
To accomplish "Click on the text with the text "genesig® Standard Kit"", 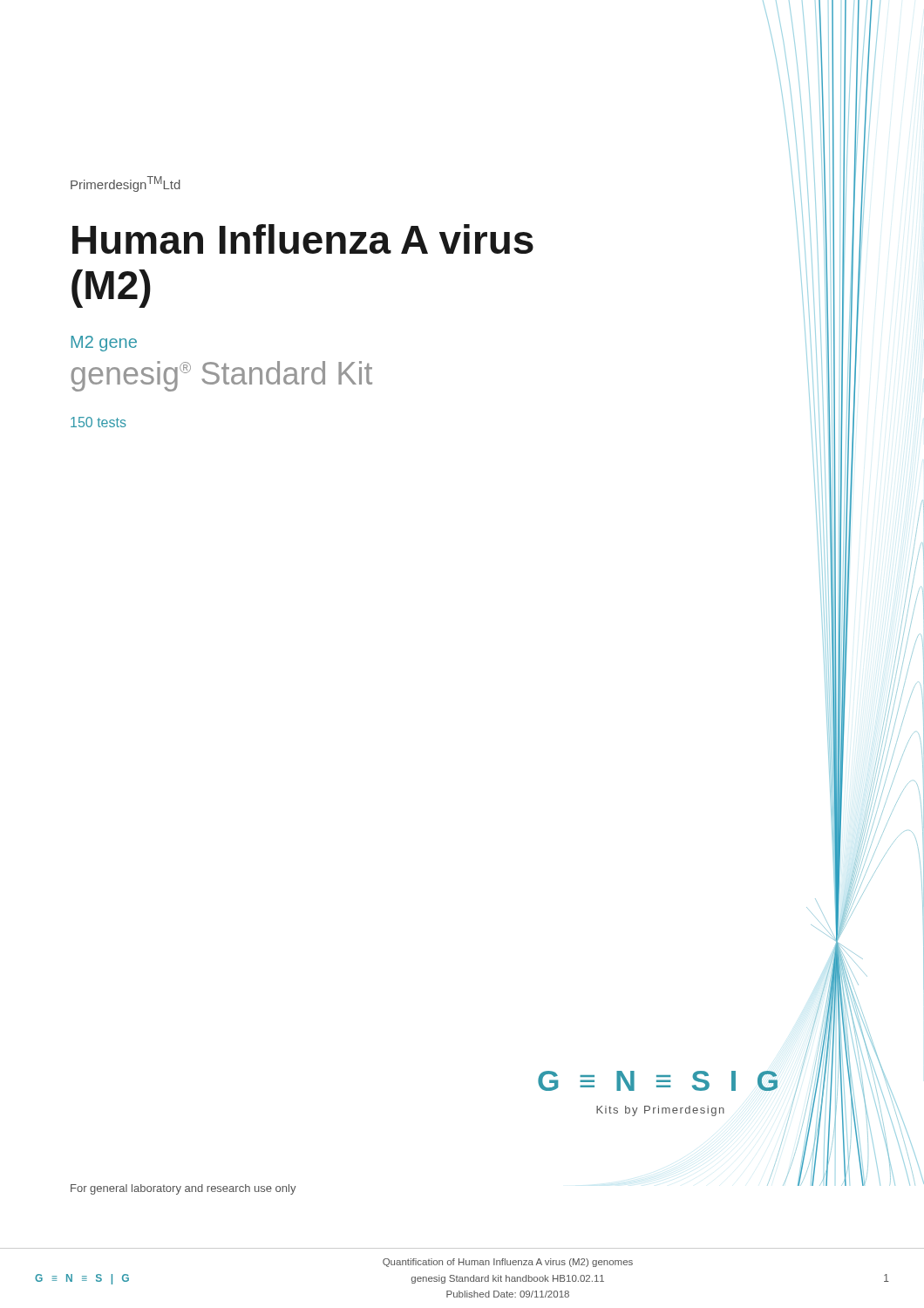I will click(x=221, y=374).
